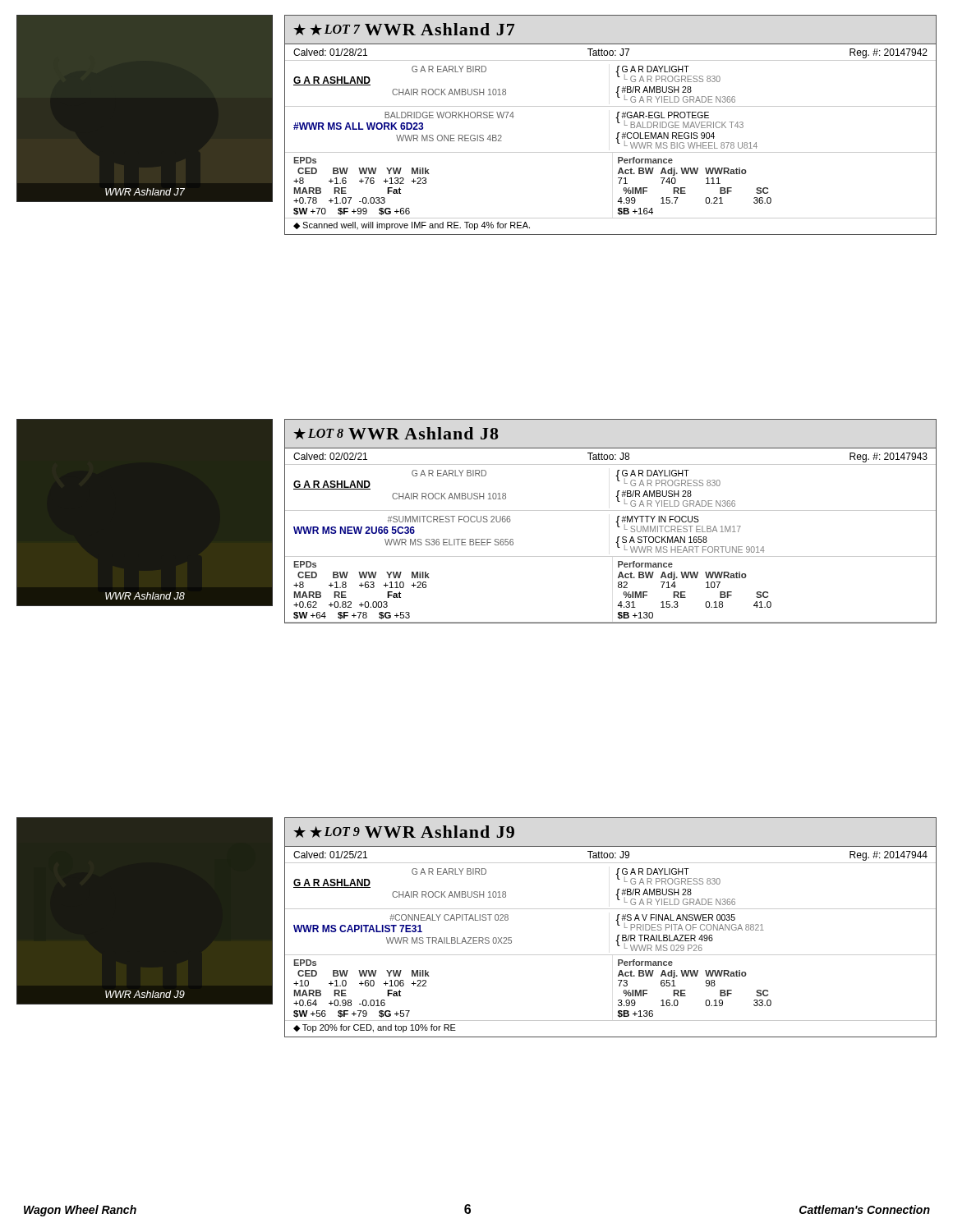Click on the region starting "★ LOT 8"
The height and width of the screenshot is (1232, 953).
610,521
